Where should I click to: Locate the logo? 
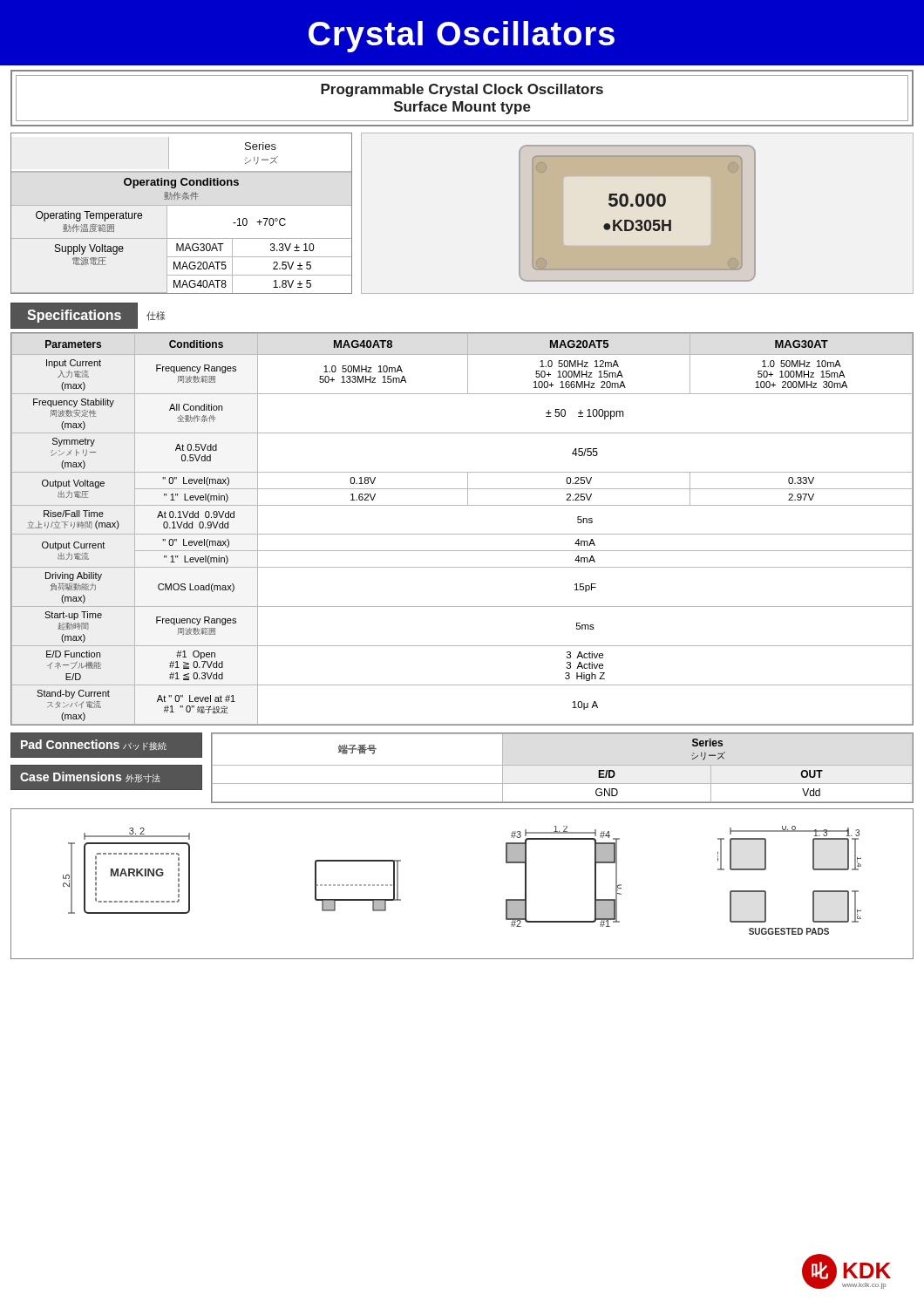click(x=854, y=1273)
